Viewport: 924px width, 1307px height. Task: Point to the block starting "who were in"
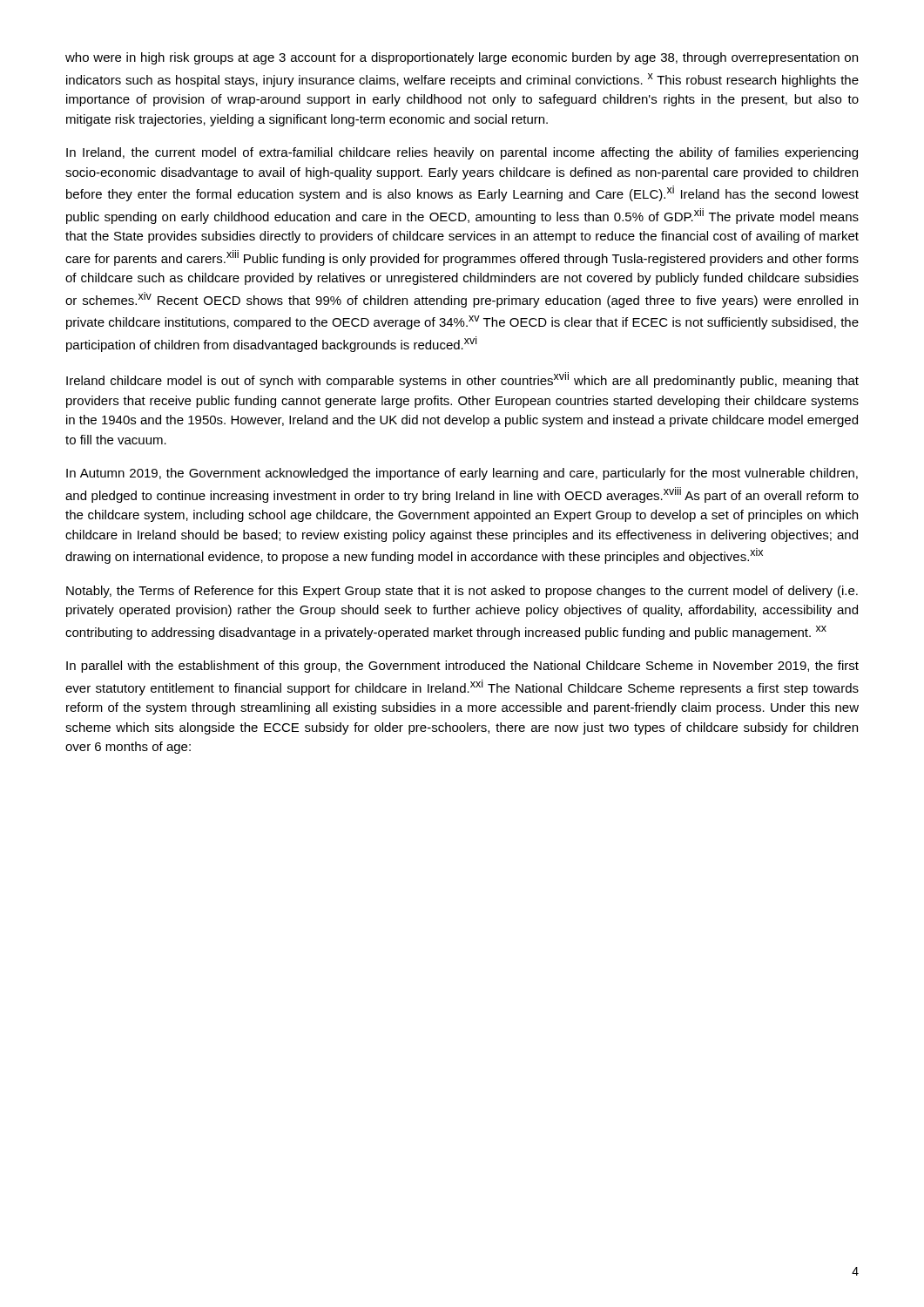462,88
